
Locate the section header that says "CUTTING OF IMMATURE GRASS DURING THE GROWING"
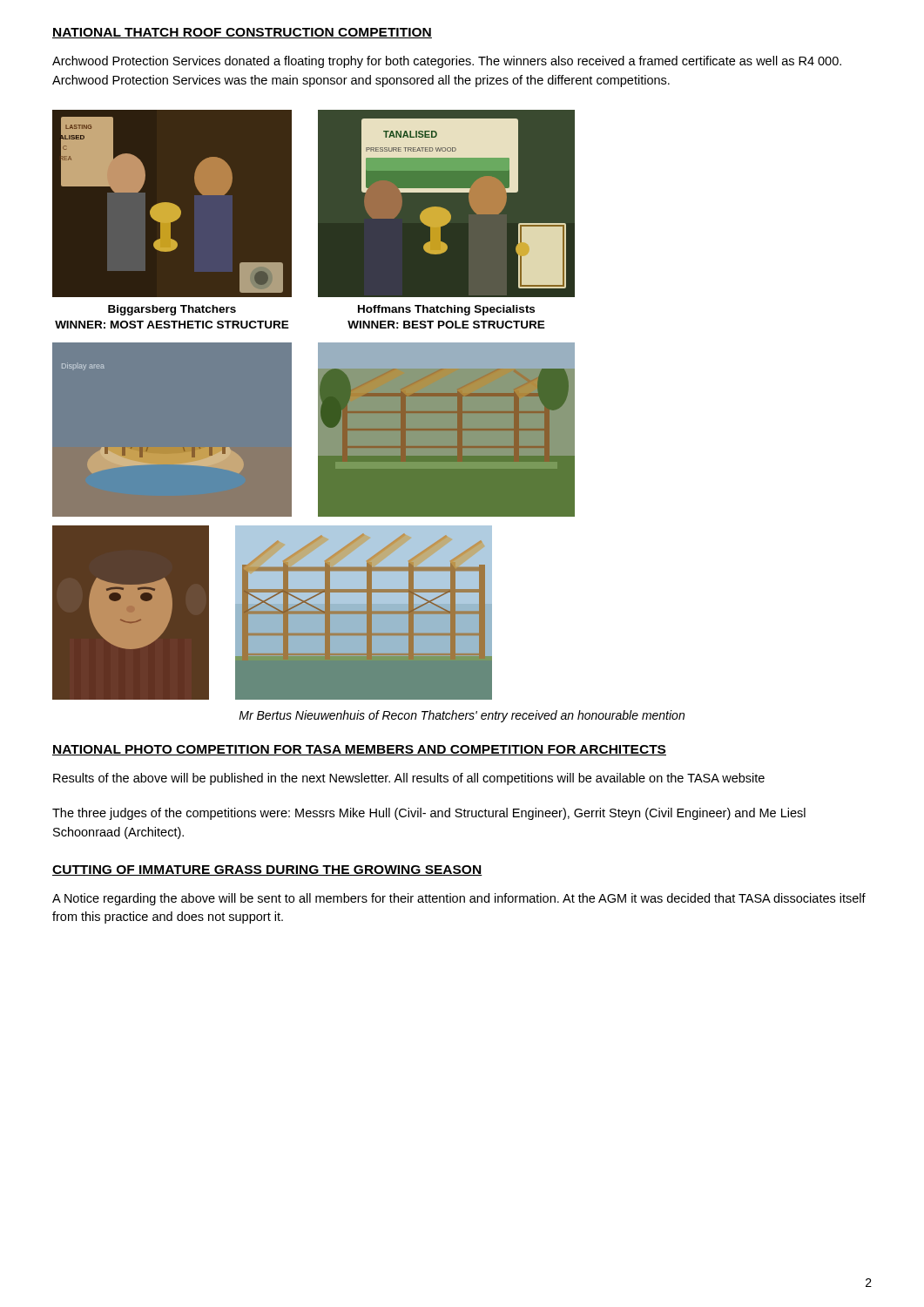[x=267, y=869]
